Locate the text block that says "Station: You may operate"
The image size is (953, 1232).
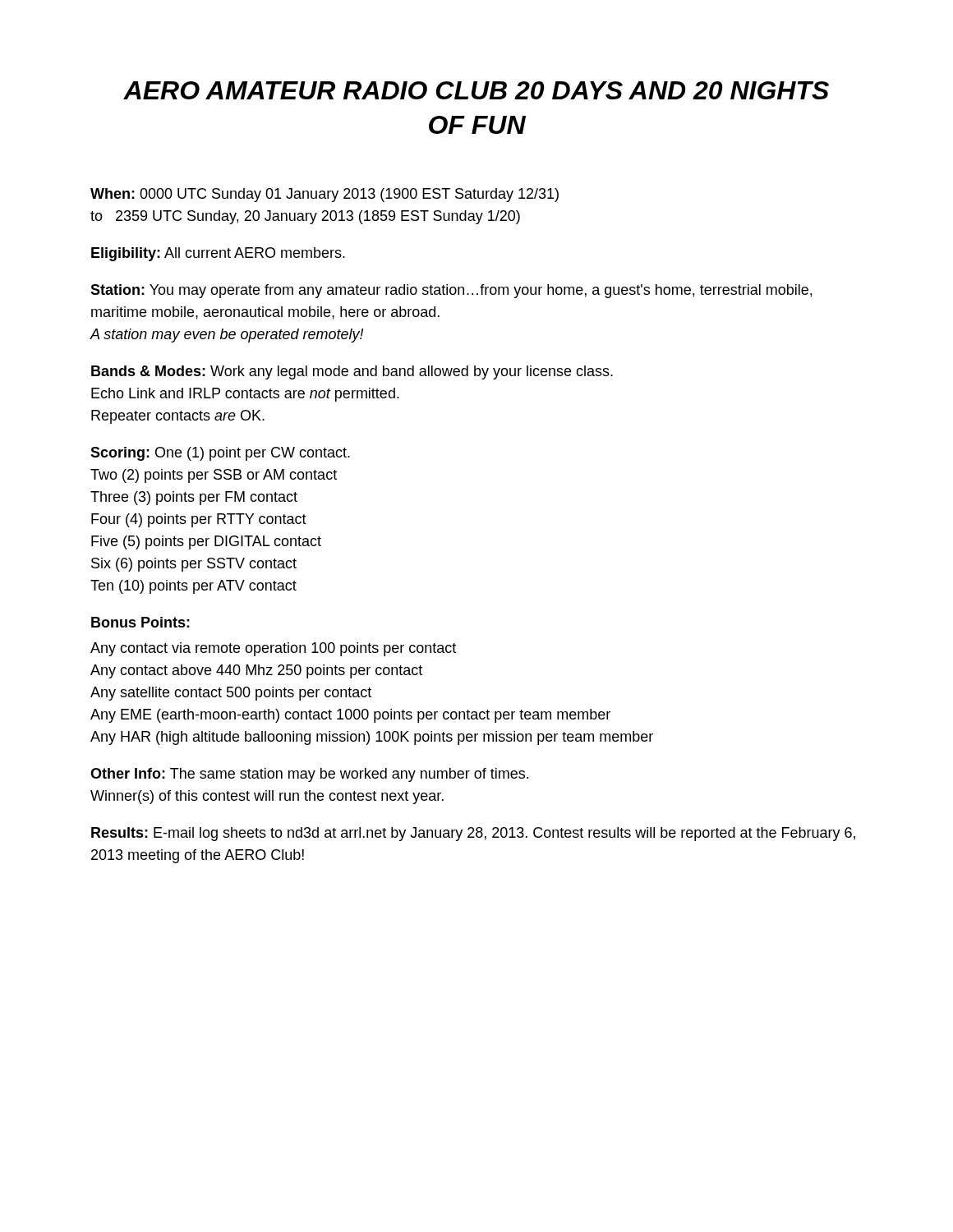(x=451, y=291)
